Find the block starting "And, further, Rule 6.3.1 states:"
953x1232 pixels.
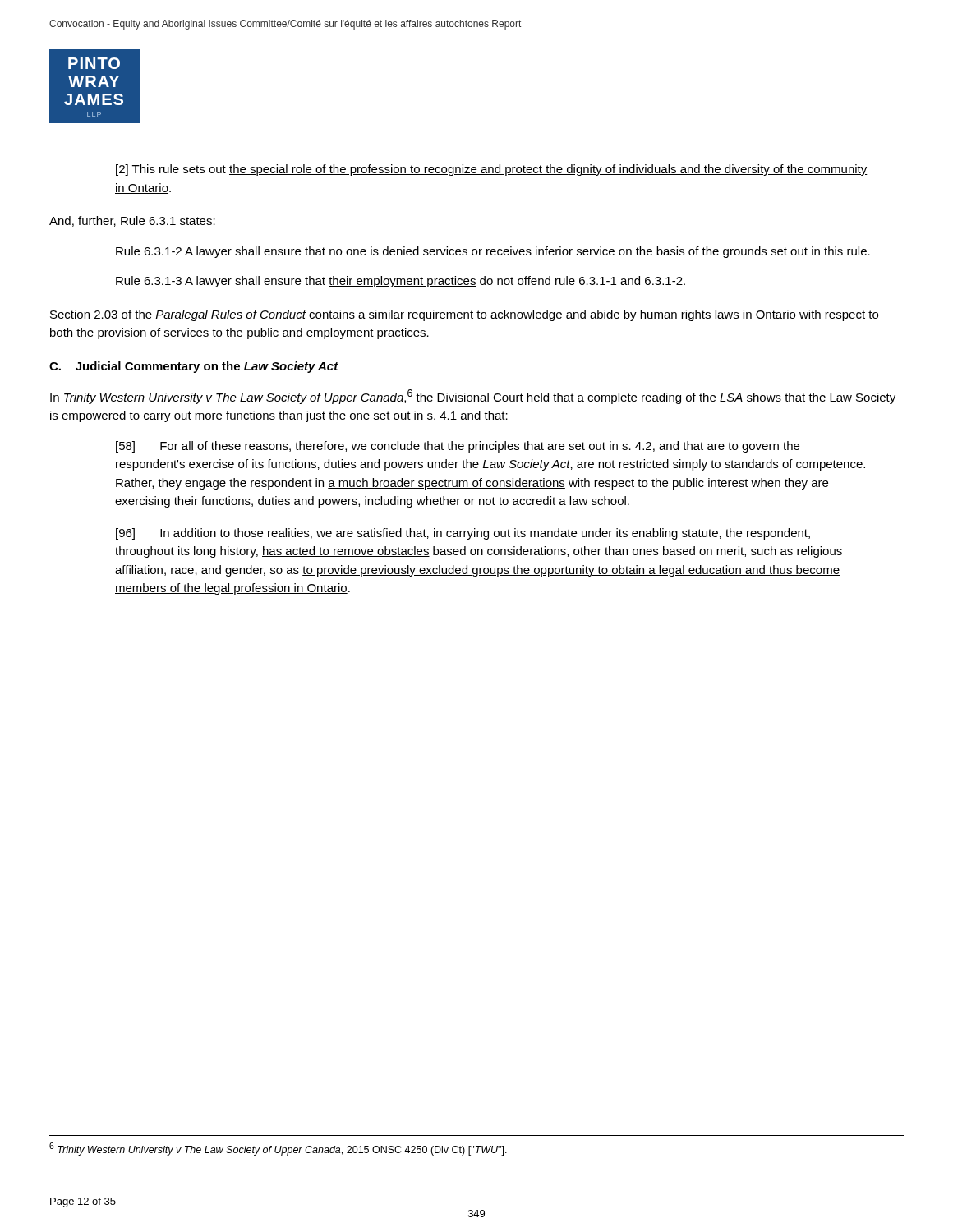133,221
